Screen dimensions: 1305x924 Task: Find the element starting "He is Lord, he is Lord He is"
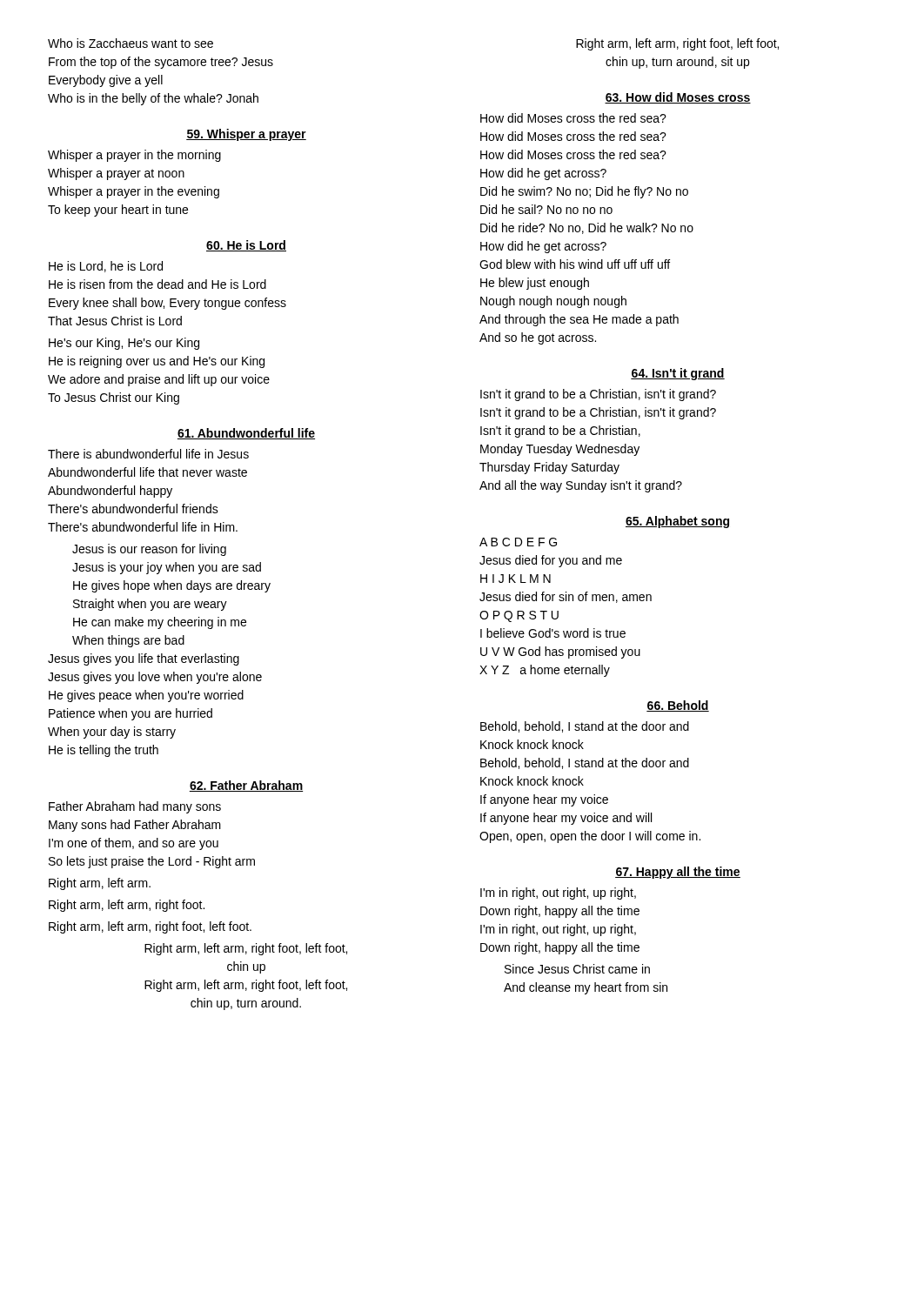click(167, 294)
